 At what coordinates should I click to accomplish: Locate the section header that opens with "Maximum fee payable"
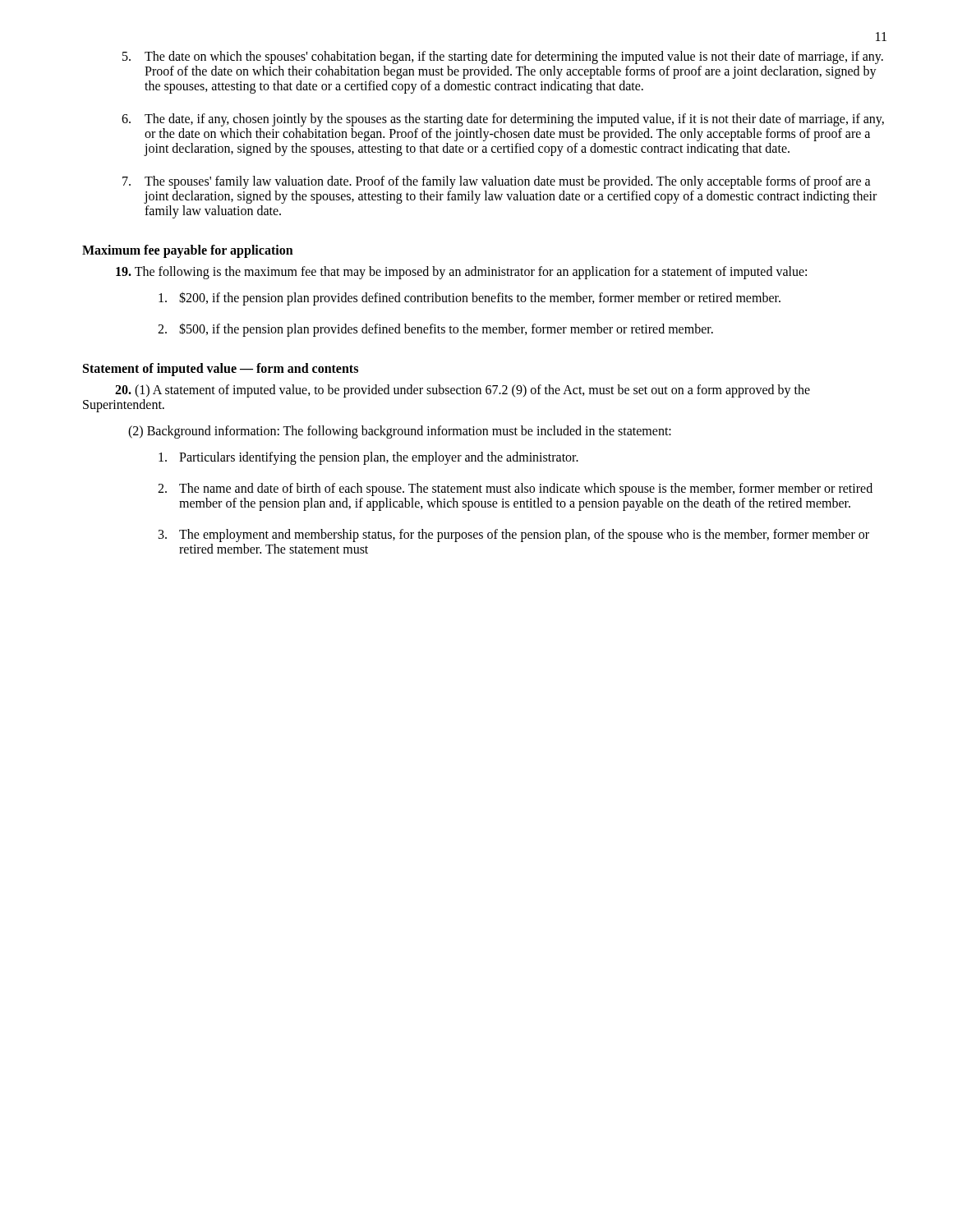click(x=188, y=250)
